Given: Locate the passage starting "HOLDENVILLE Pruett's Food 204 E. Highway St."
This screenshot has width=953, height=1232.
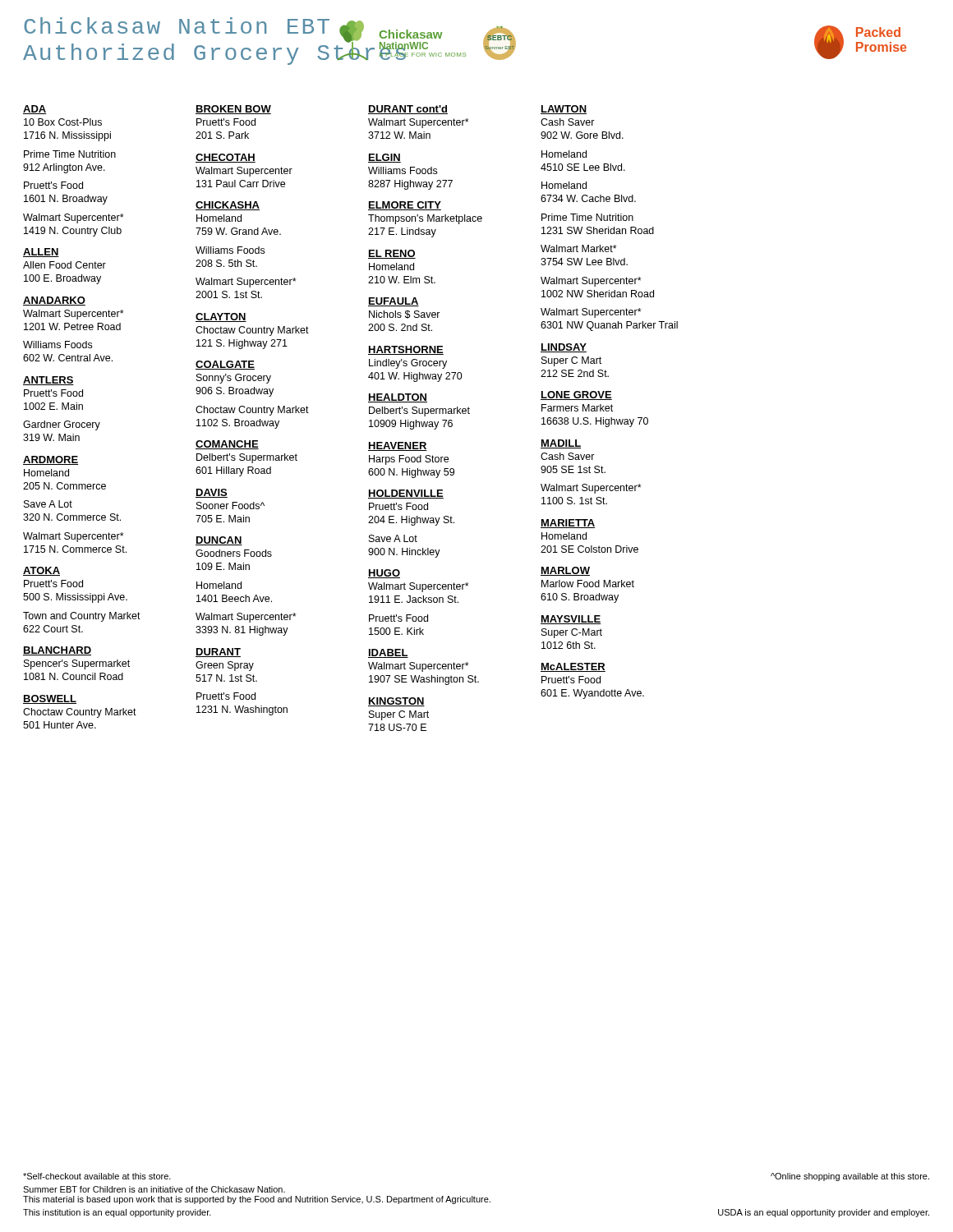Looking at the screenshot, I should [x=450, y=523].
